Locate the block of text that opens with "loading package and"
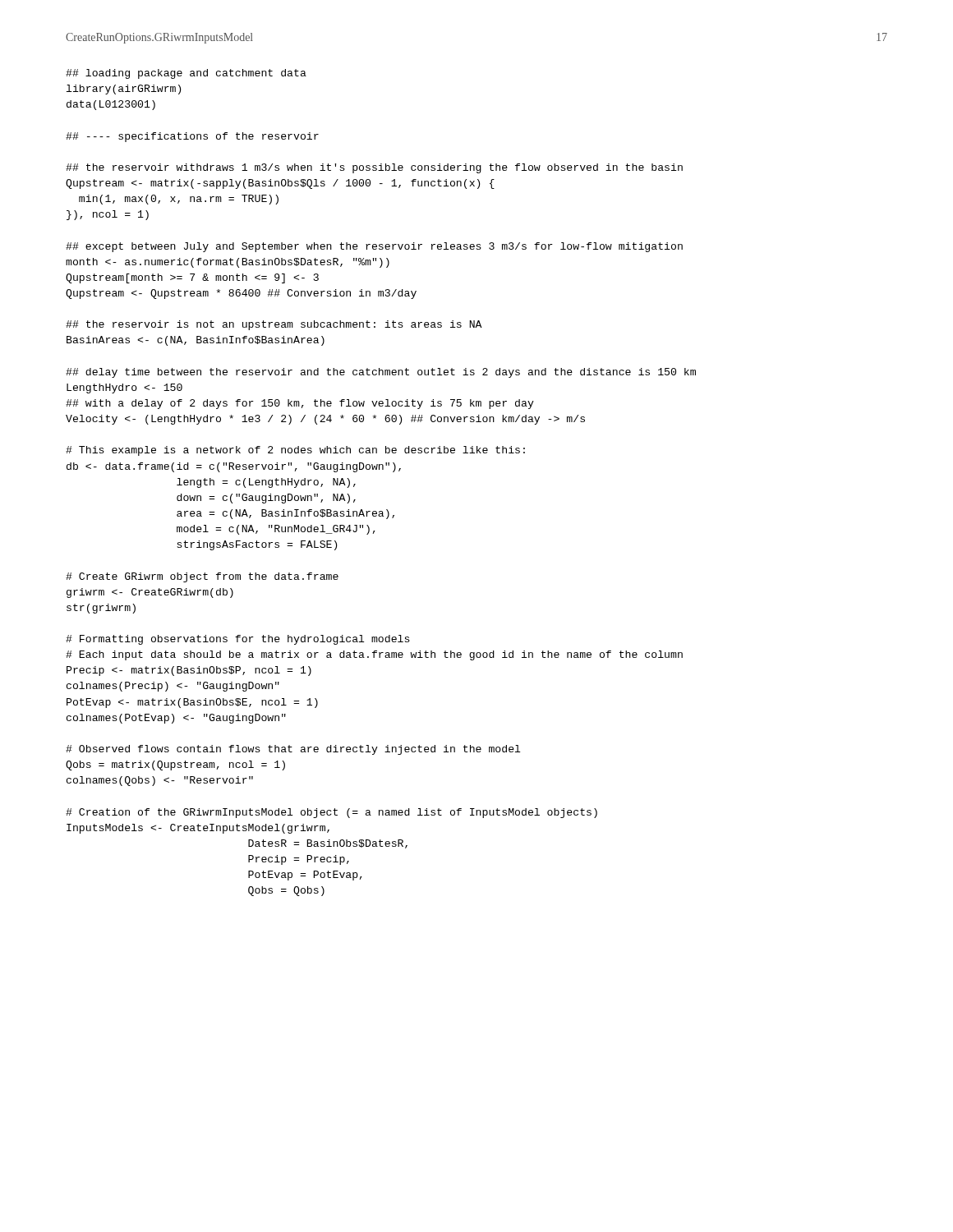The width and height of the screenshot is (953, 1232). click(186, 74)
